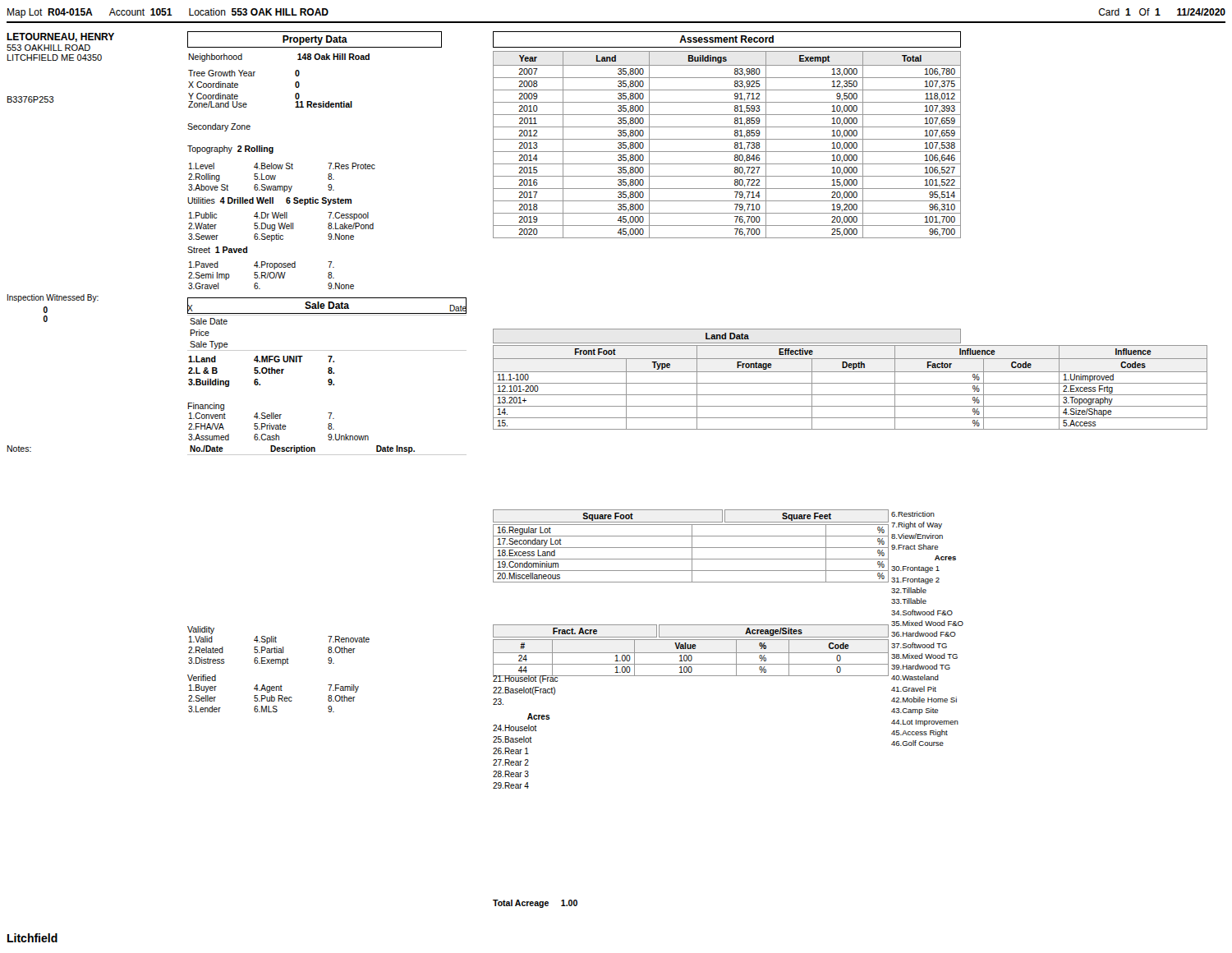Find the table that mentions "1.00"

pos(691,658)
